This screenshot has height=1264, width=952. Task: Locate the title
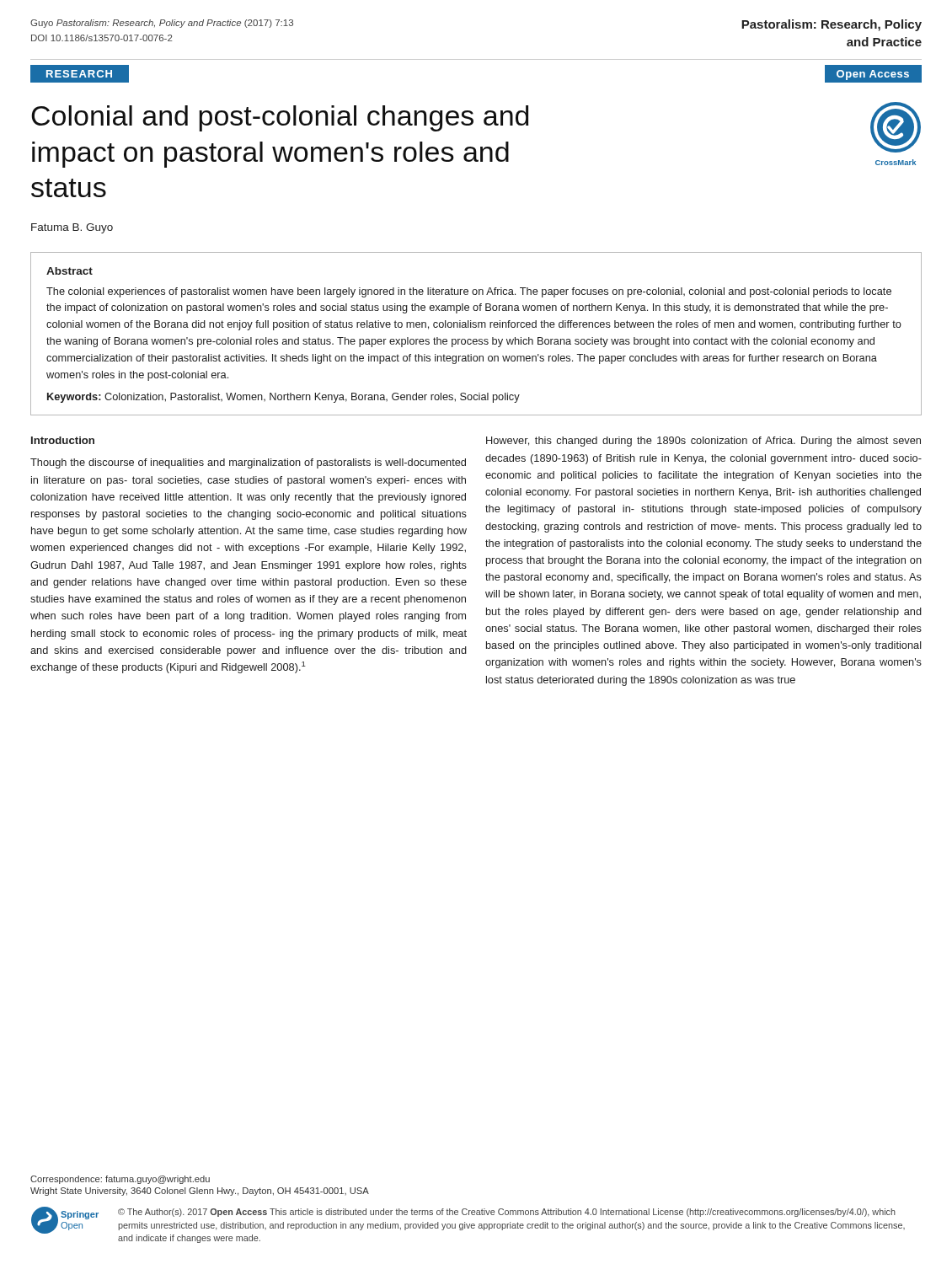pyautogui.click(x=280, y=151)
